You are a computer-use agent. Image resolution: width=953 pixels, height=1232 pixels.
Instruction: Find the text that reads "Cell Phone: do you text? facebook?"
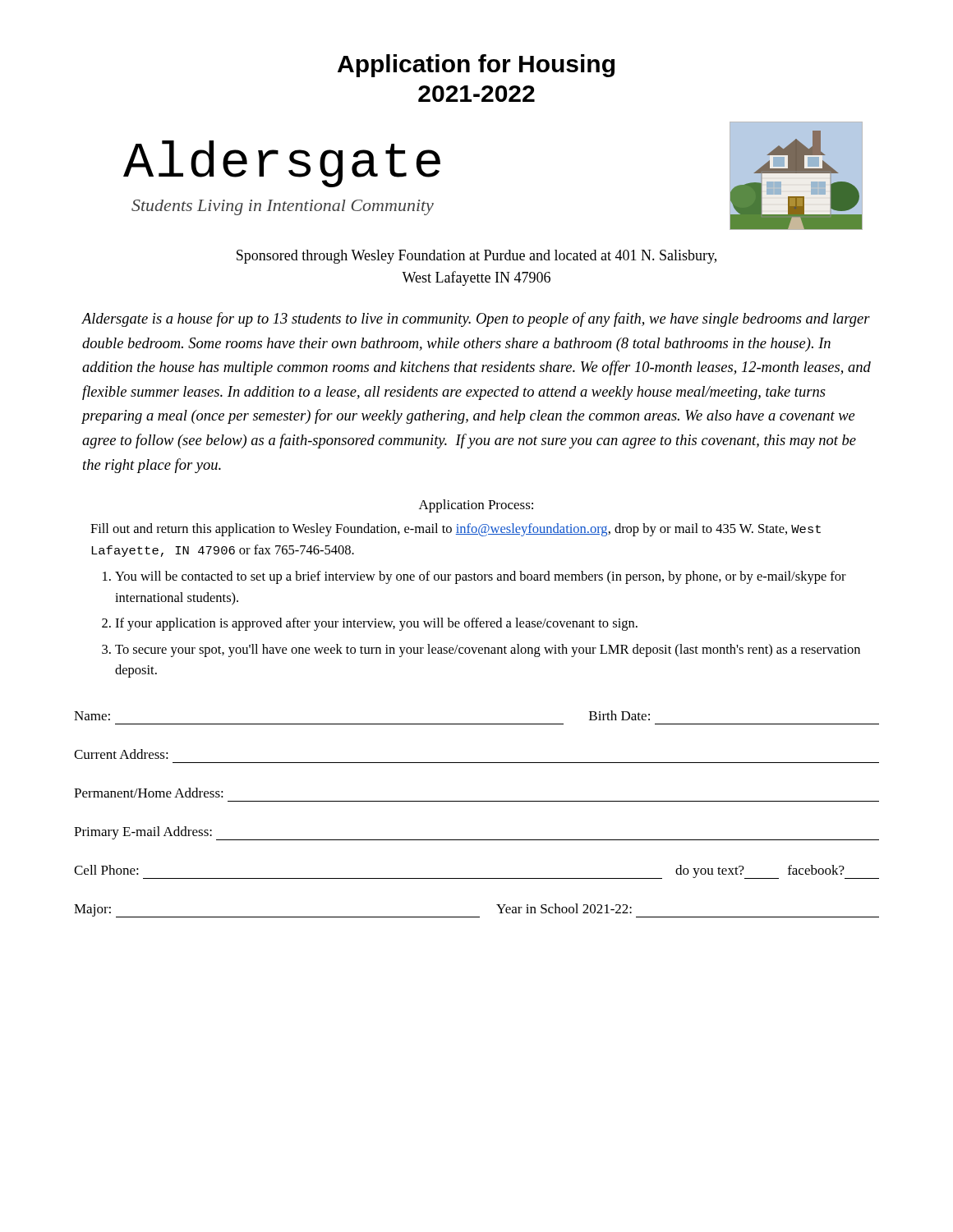476,870
